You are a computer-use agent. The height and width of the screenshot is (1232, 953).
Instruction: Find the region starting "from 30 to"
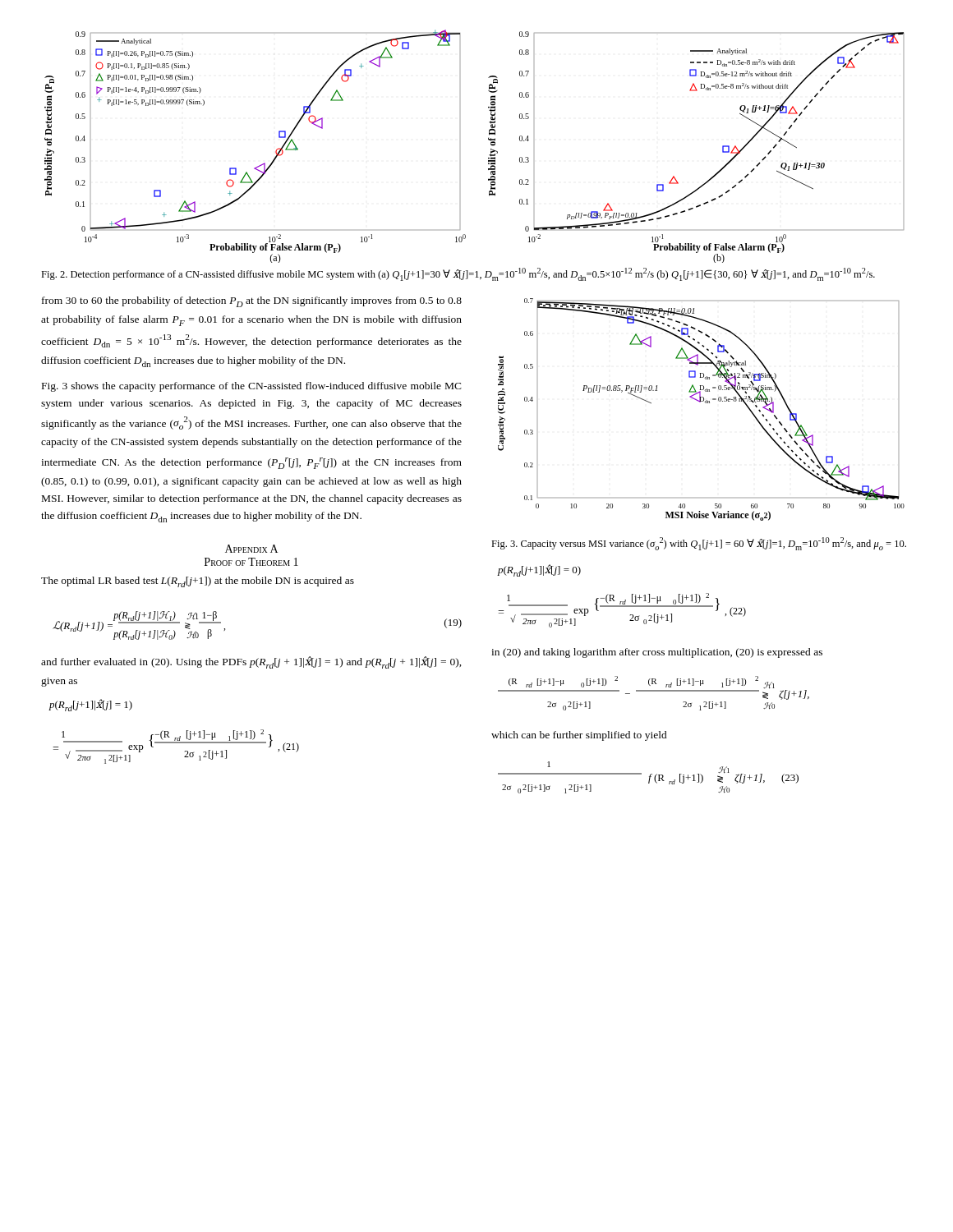251,331
